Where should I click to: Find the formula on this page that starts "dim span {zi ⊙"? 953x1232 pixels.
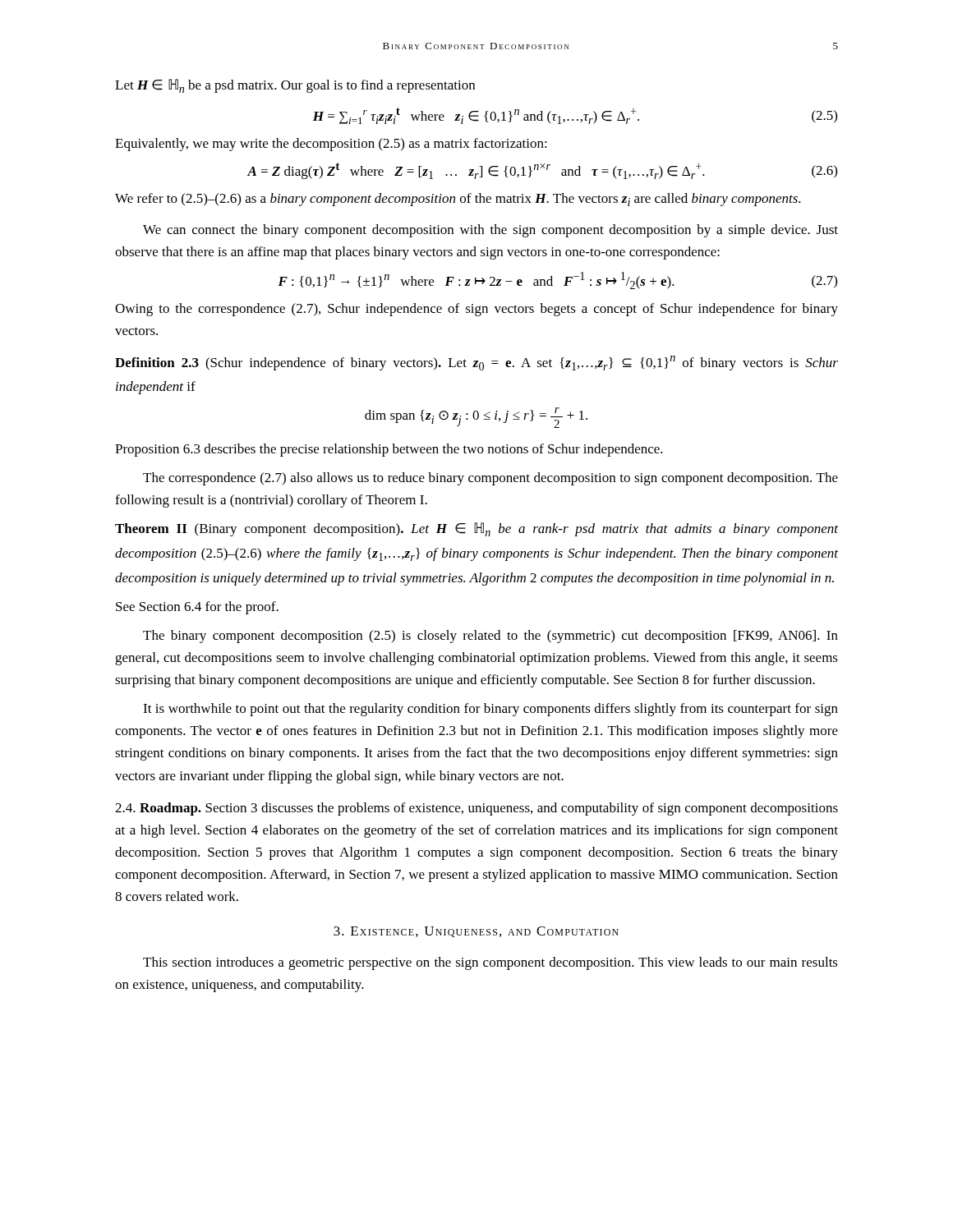476,417
